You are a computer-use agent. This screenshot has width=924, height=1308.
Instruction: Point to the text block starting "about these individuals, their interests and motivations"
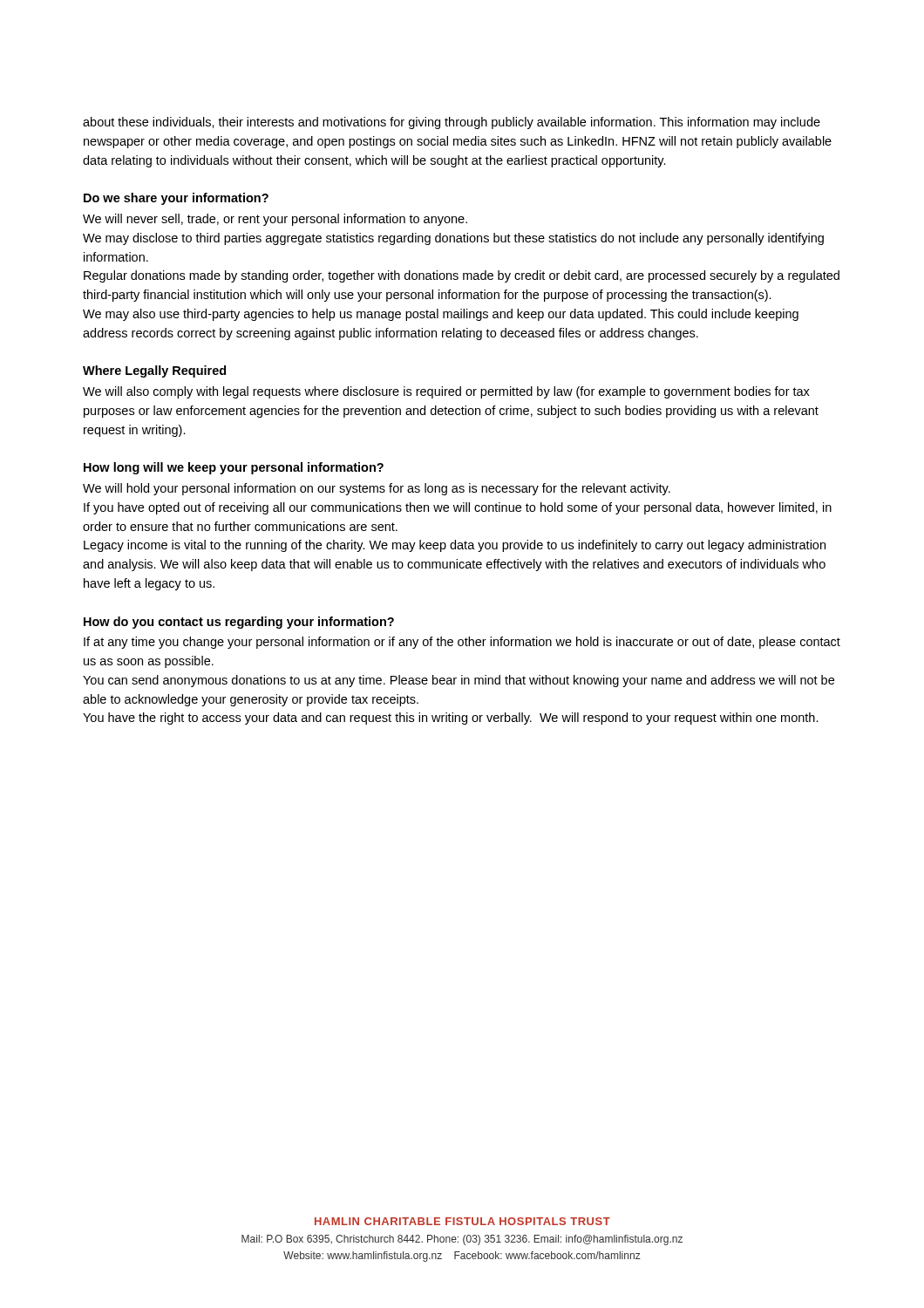point(457,141)
